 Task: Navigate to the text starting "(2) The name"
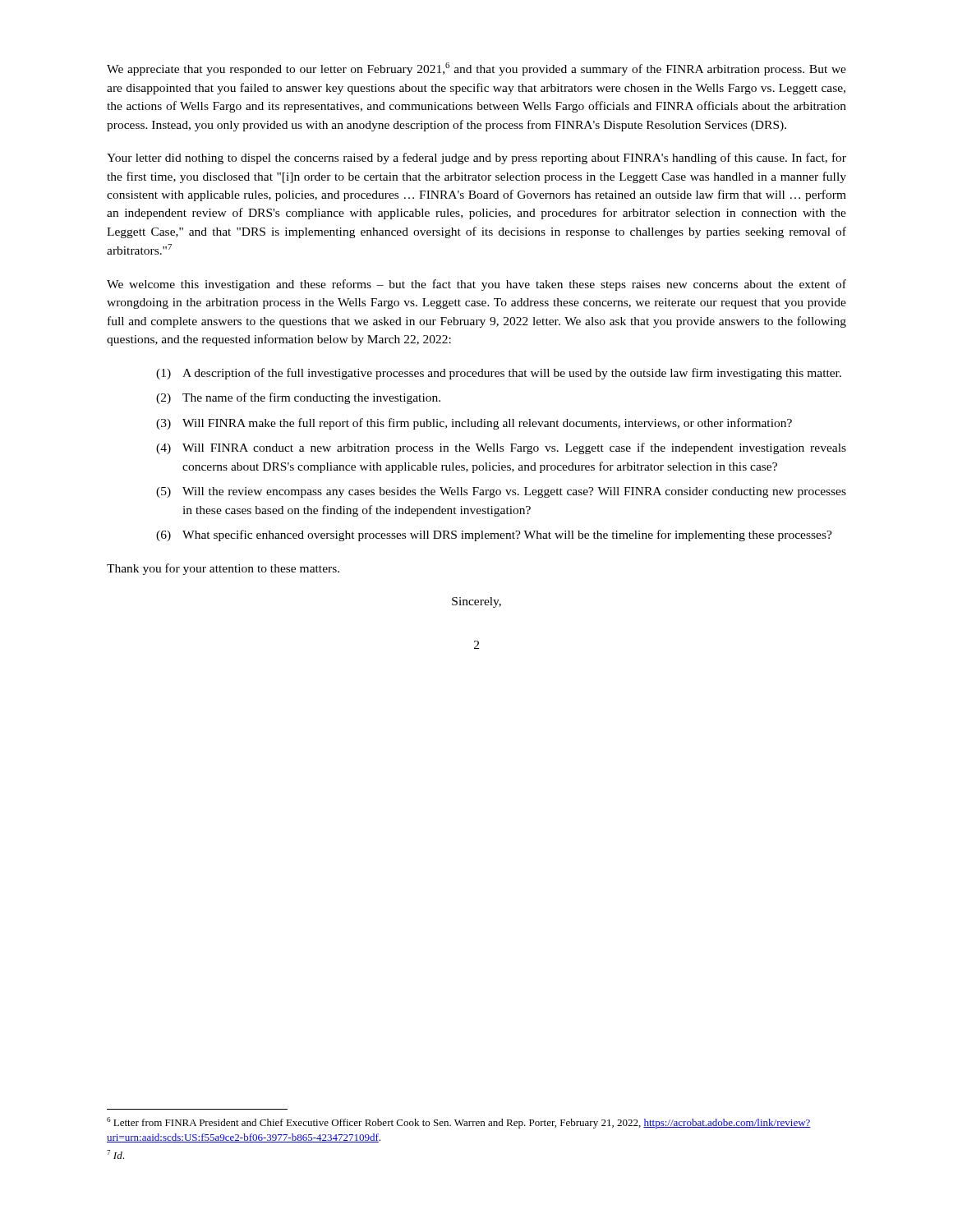click(x=298, y=398)
